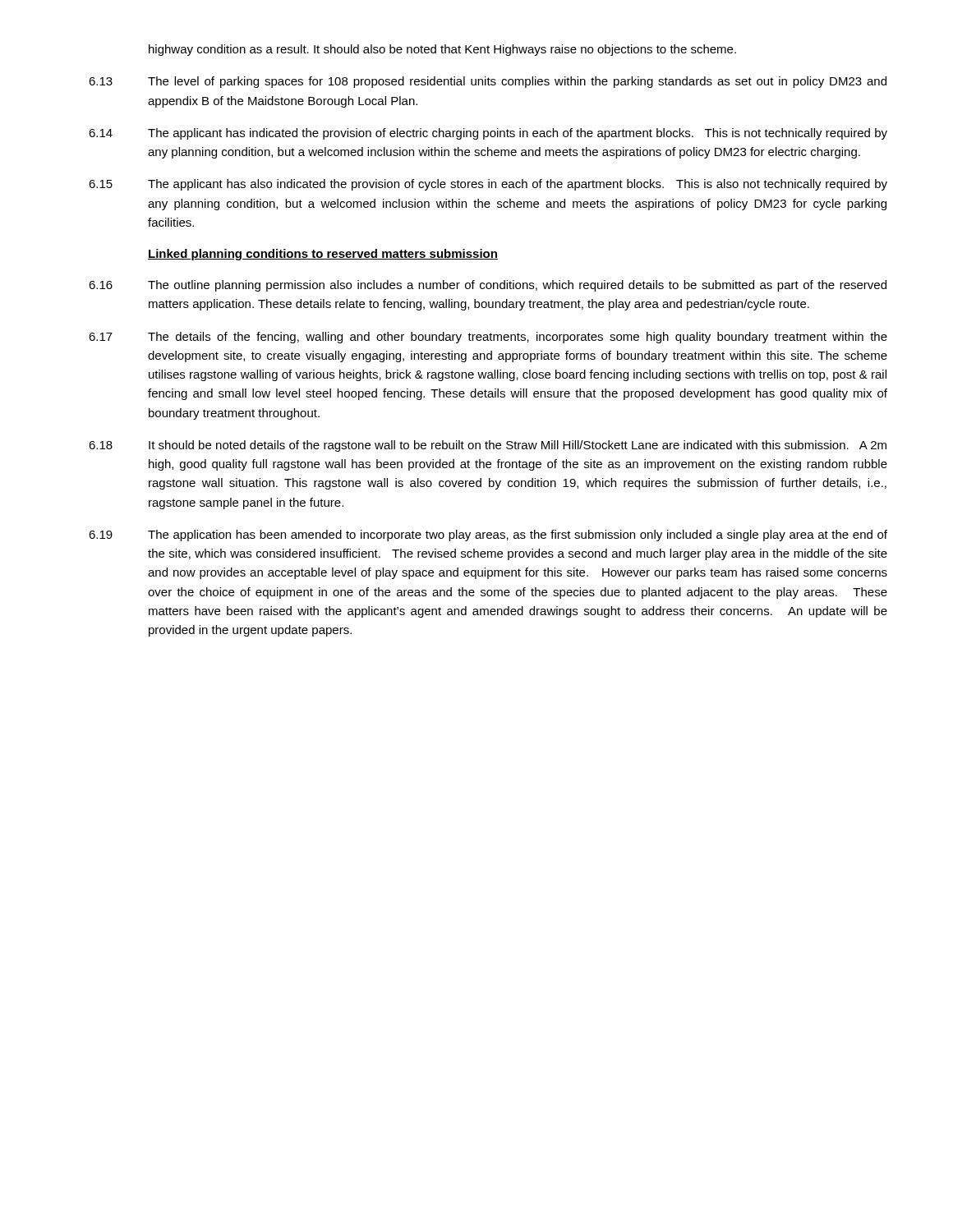Locate the list item with the text "6.17 The details of the fencing, walling"
The height and width of the screenshot is (1232, 953).
(488, 374)
